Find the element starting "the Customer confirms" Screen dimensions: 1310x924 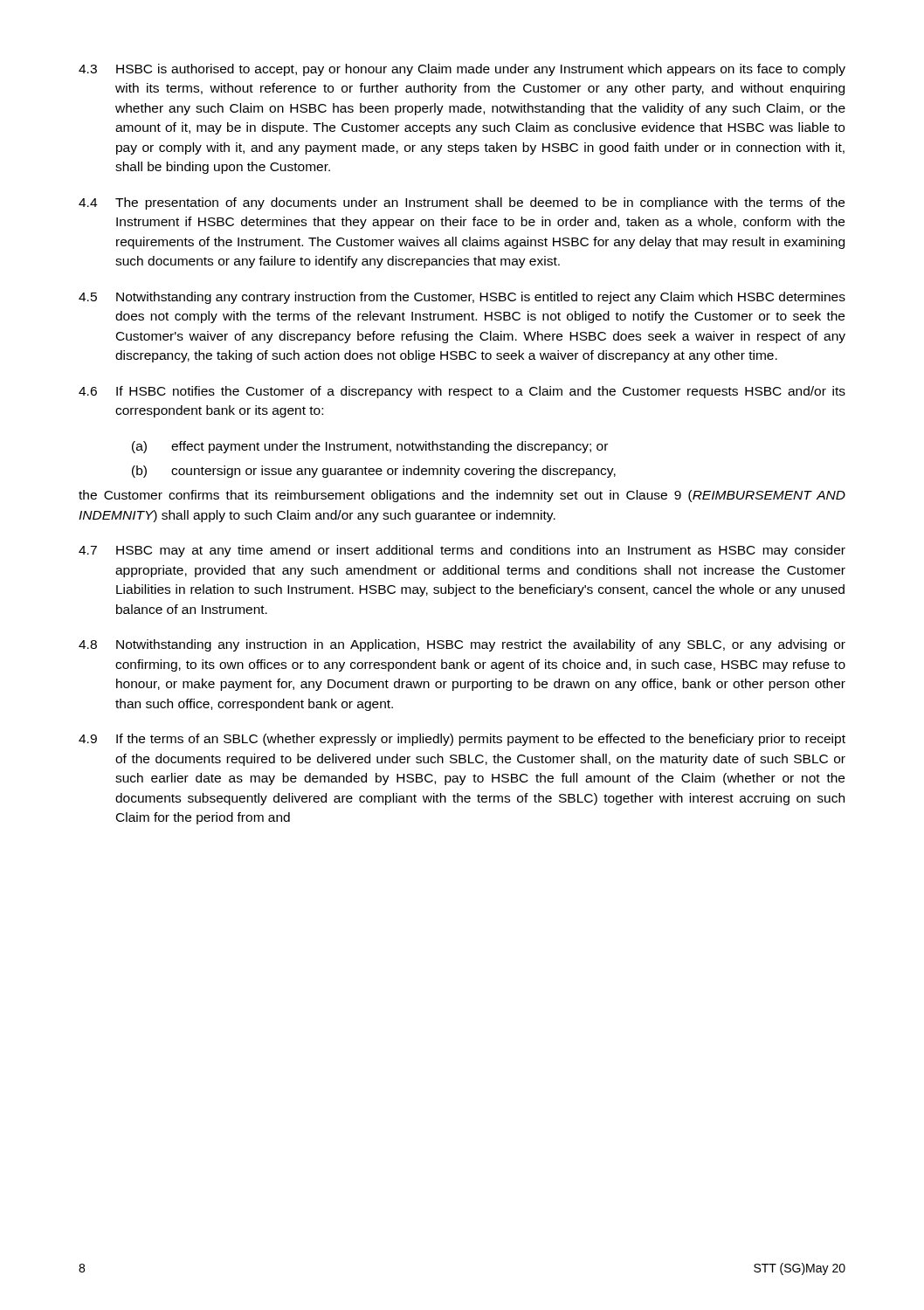point(462,505)
